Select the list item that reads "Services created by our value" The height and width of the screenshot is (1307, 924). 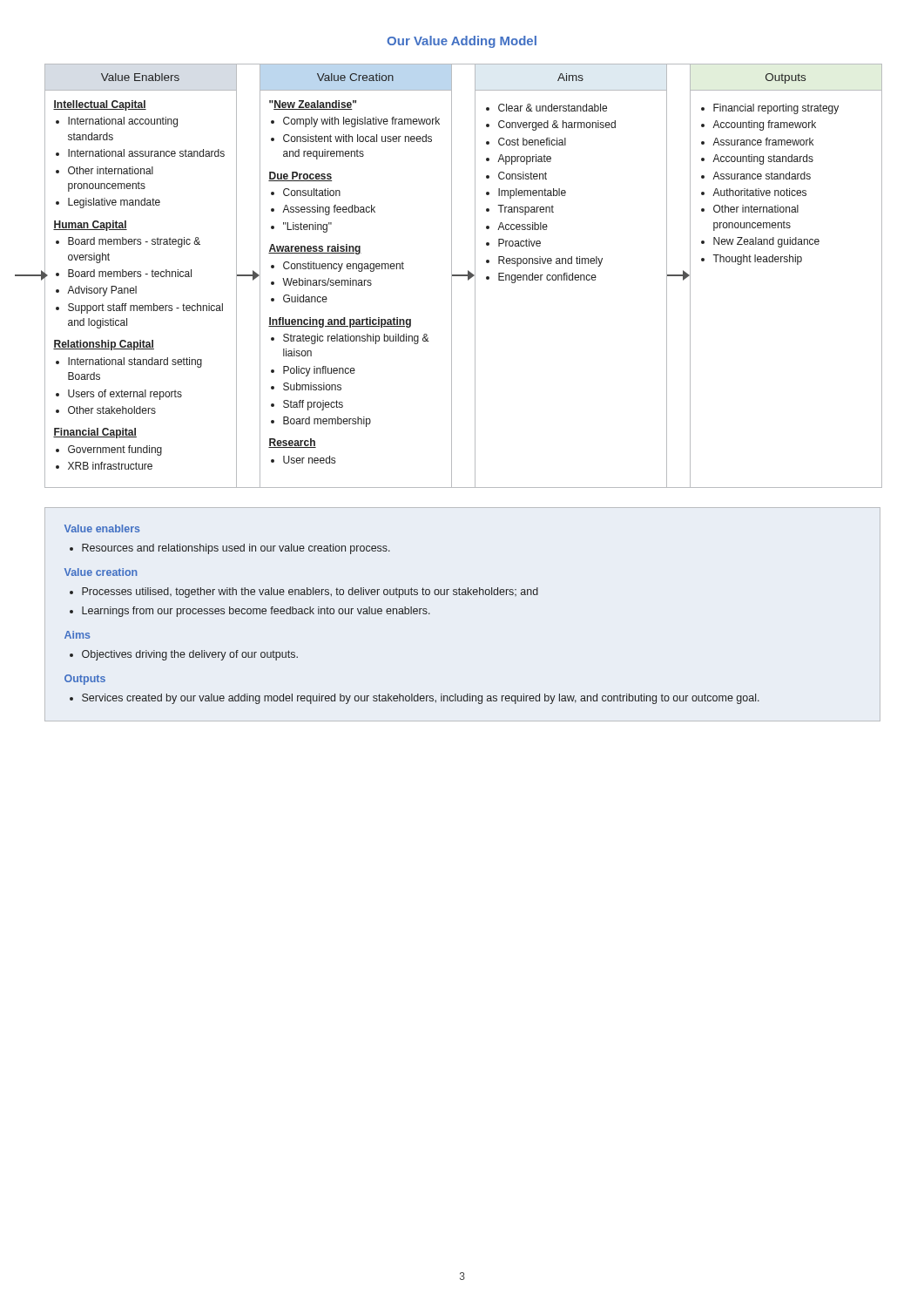[x=421, y=698]
